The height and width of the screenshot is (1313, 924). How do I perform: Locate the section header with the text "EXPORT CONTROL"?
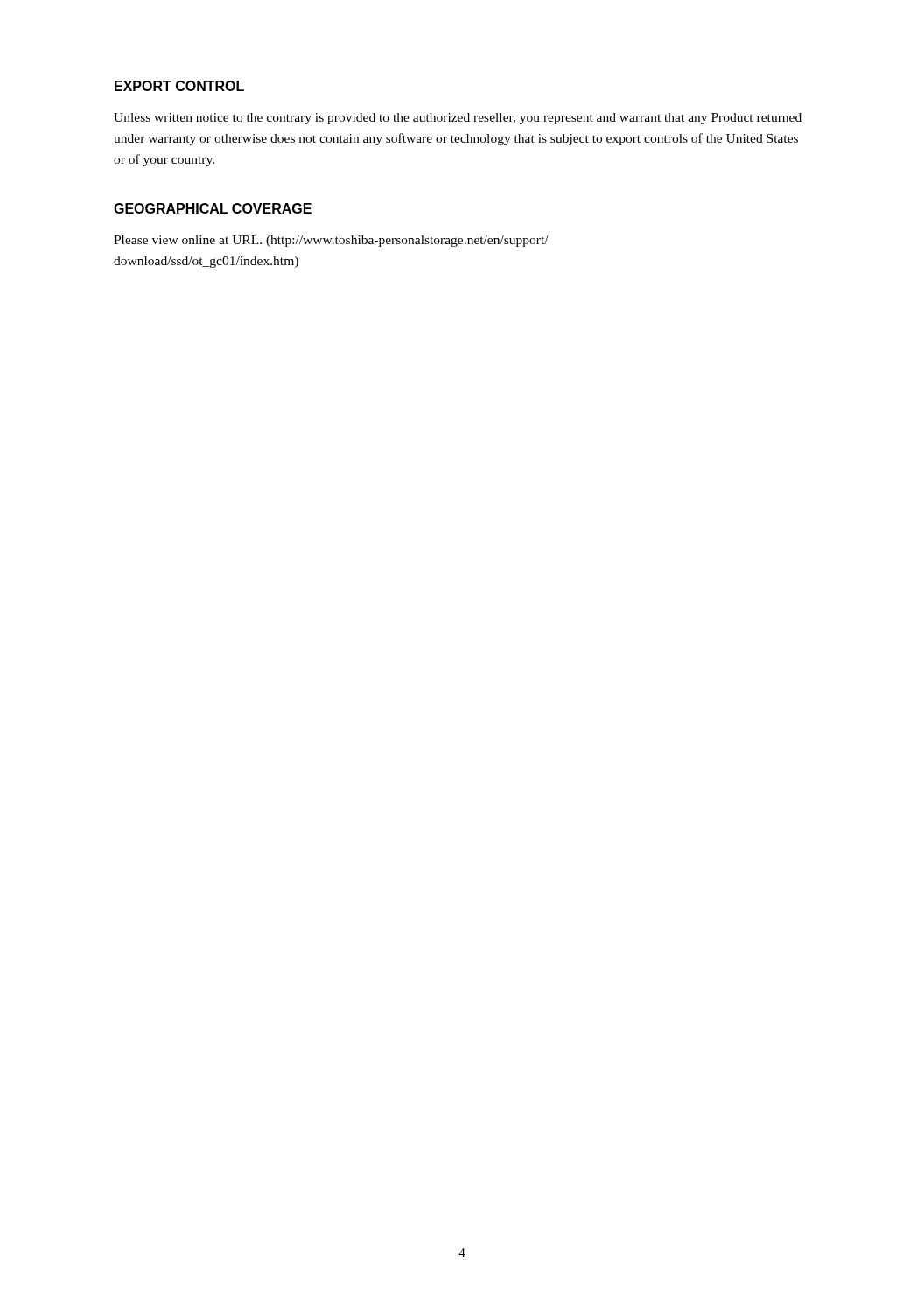(179, 86)
